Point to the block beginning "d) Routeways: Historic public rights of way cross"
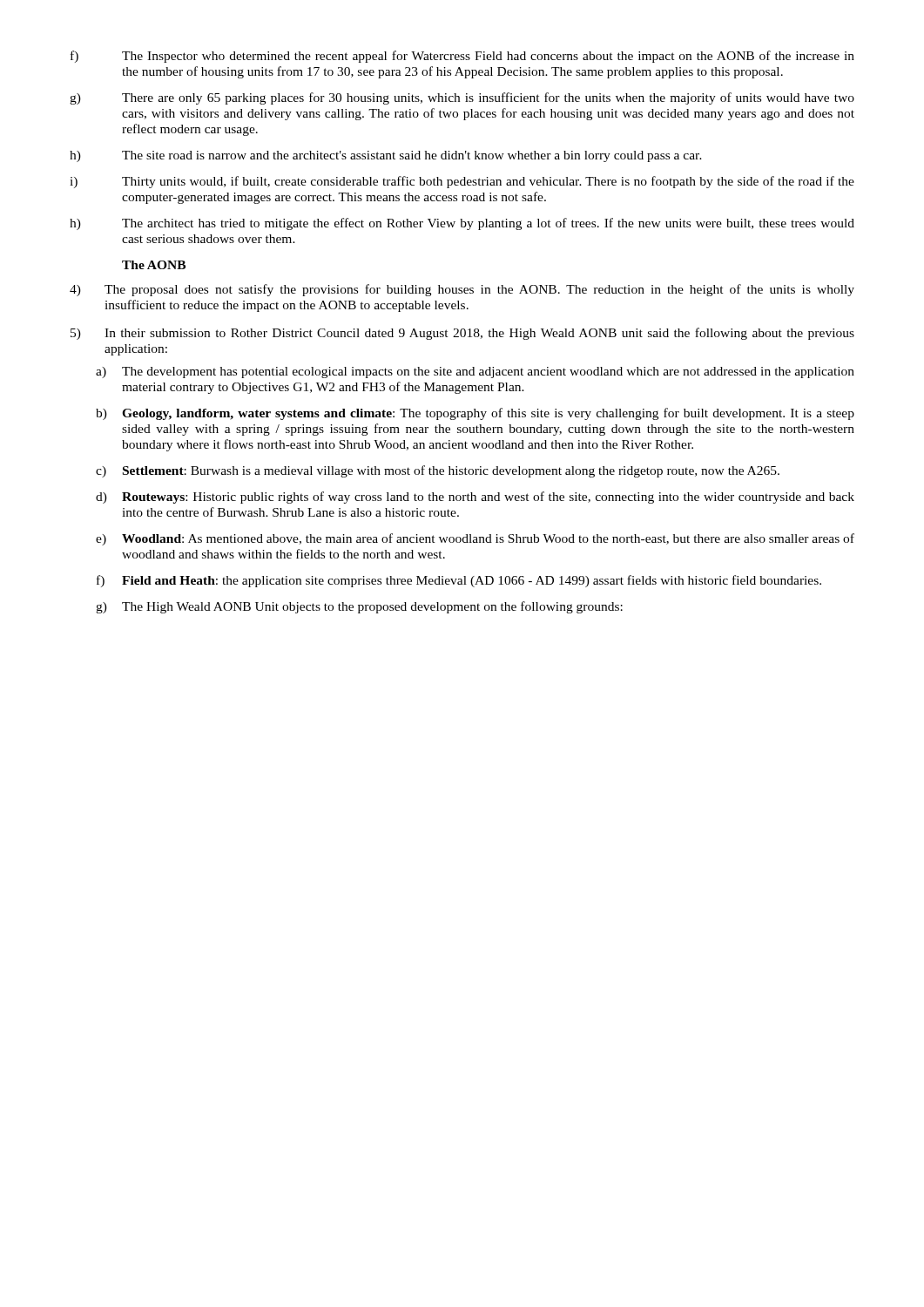Image resolution: width=924 pixels, height=1307 pixels. coord(475,505)
